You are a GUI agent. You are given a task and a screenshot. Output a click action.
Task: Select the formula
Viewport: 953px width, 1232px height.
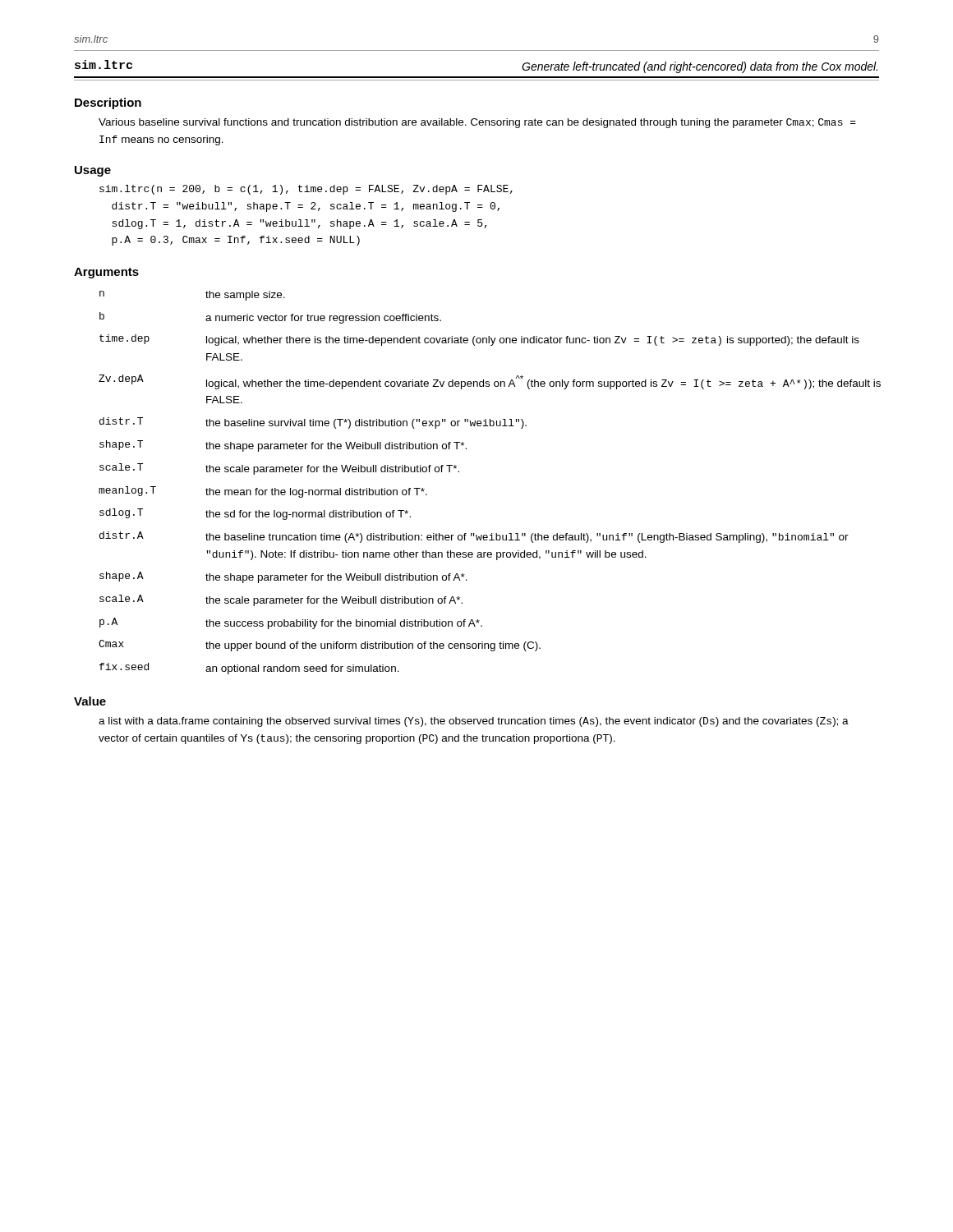pyautogui.click(x=307, y=215)
